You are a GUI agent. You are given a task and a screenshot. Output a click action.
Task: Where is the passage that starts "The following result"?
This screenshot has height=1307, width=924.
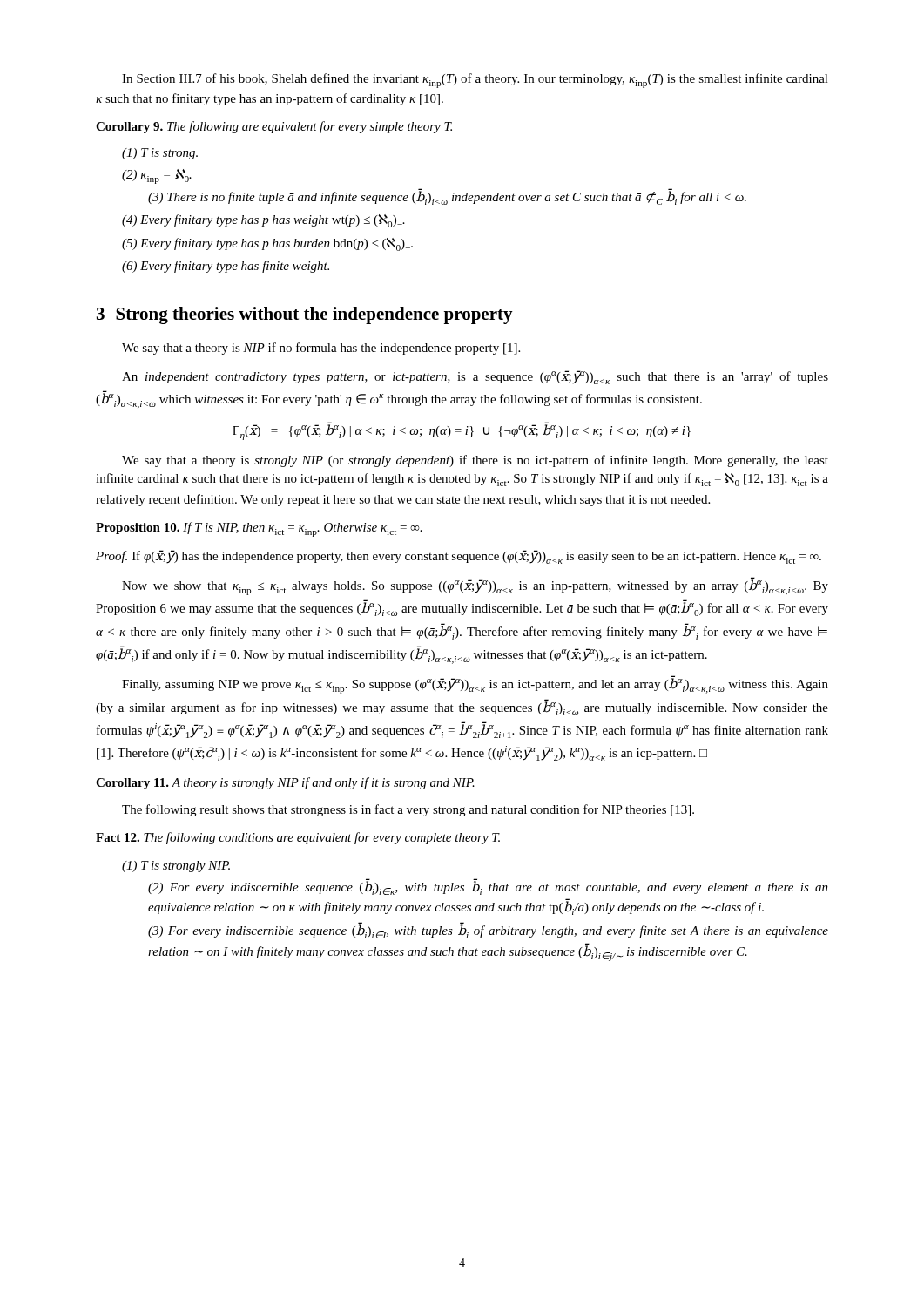[x=462, y=811]
